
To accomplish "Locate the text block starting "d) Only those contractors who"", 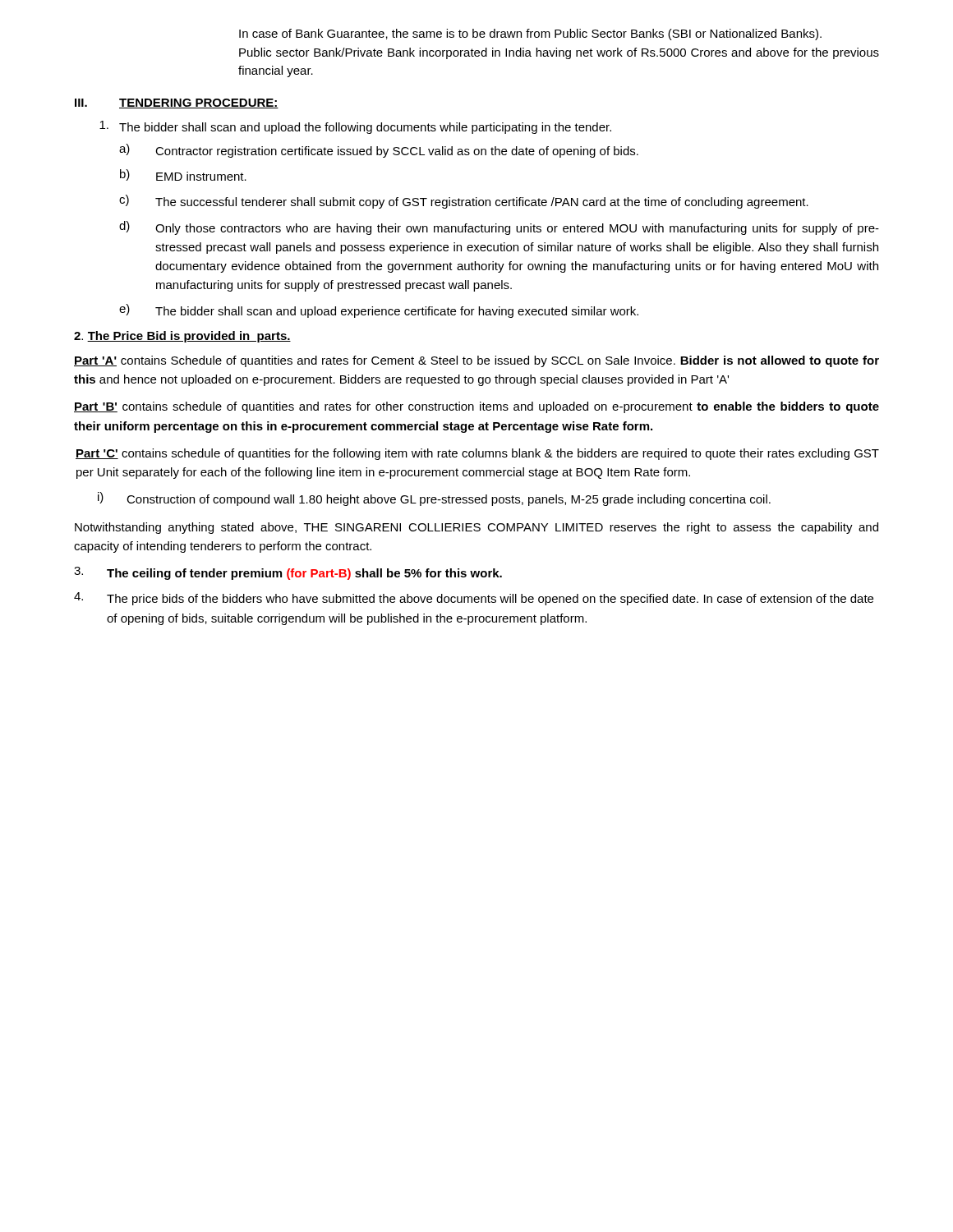I will point(499,256).
